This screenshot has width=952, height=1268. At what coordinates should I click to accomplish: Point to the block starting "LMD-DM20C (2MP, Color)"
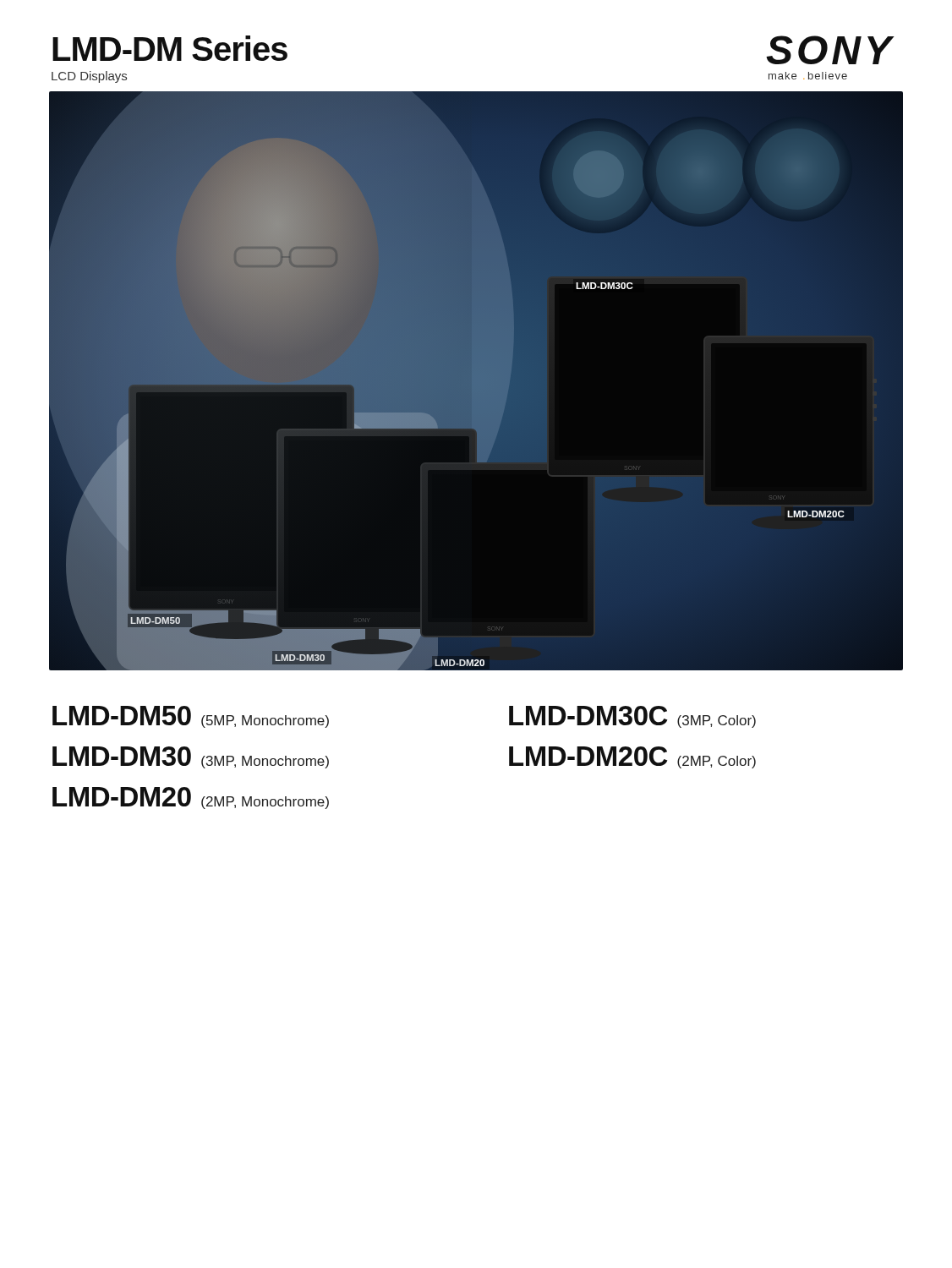tap(632, 757)
